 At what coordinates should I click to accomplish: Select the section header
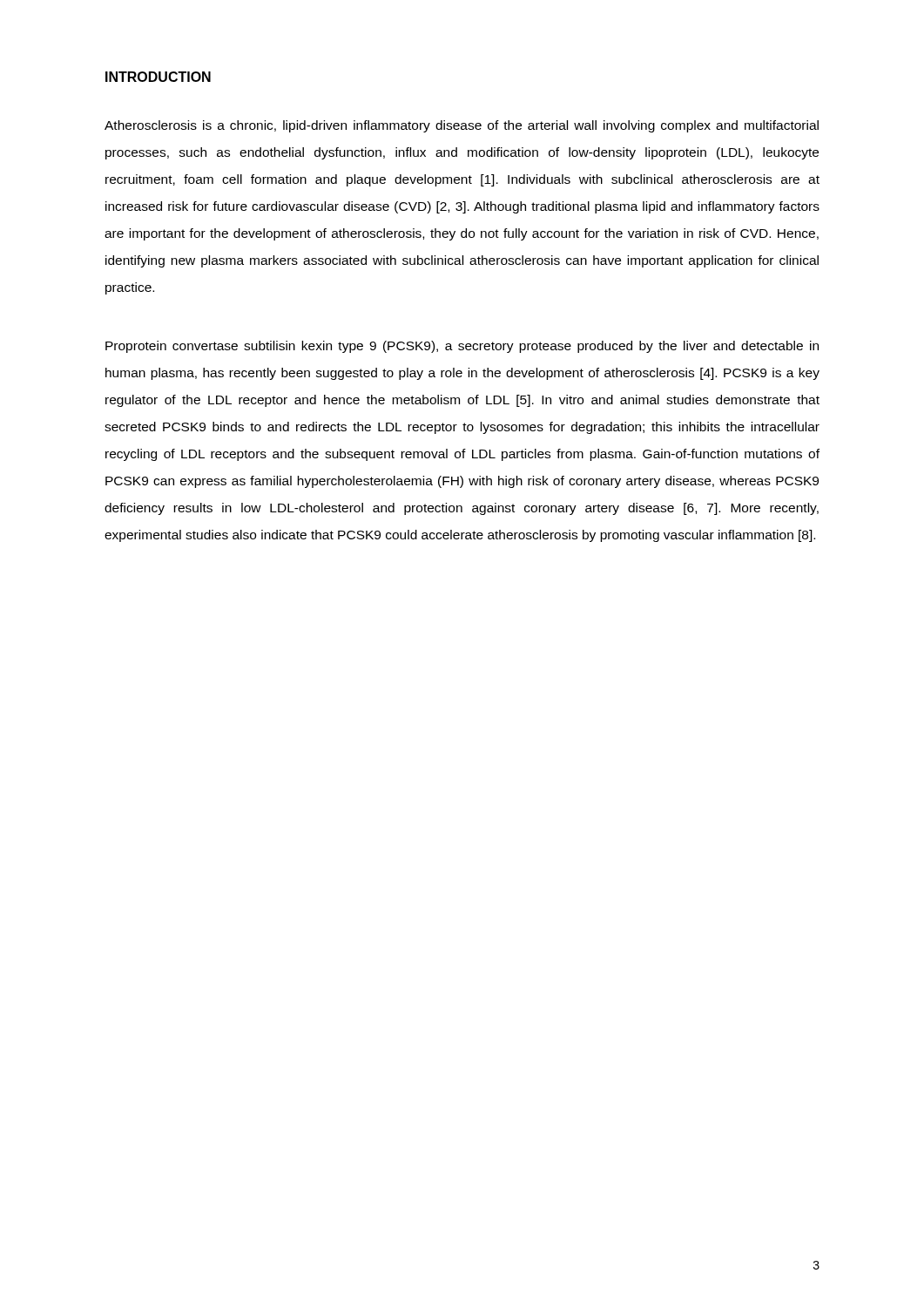click(158, 77)
